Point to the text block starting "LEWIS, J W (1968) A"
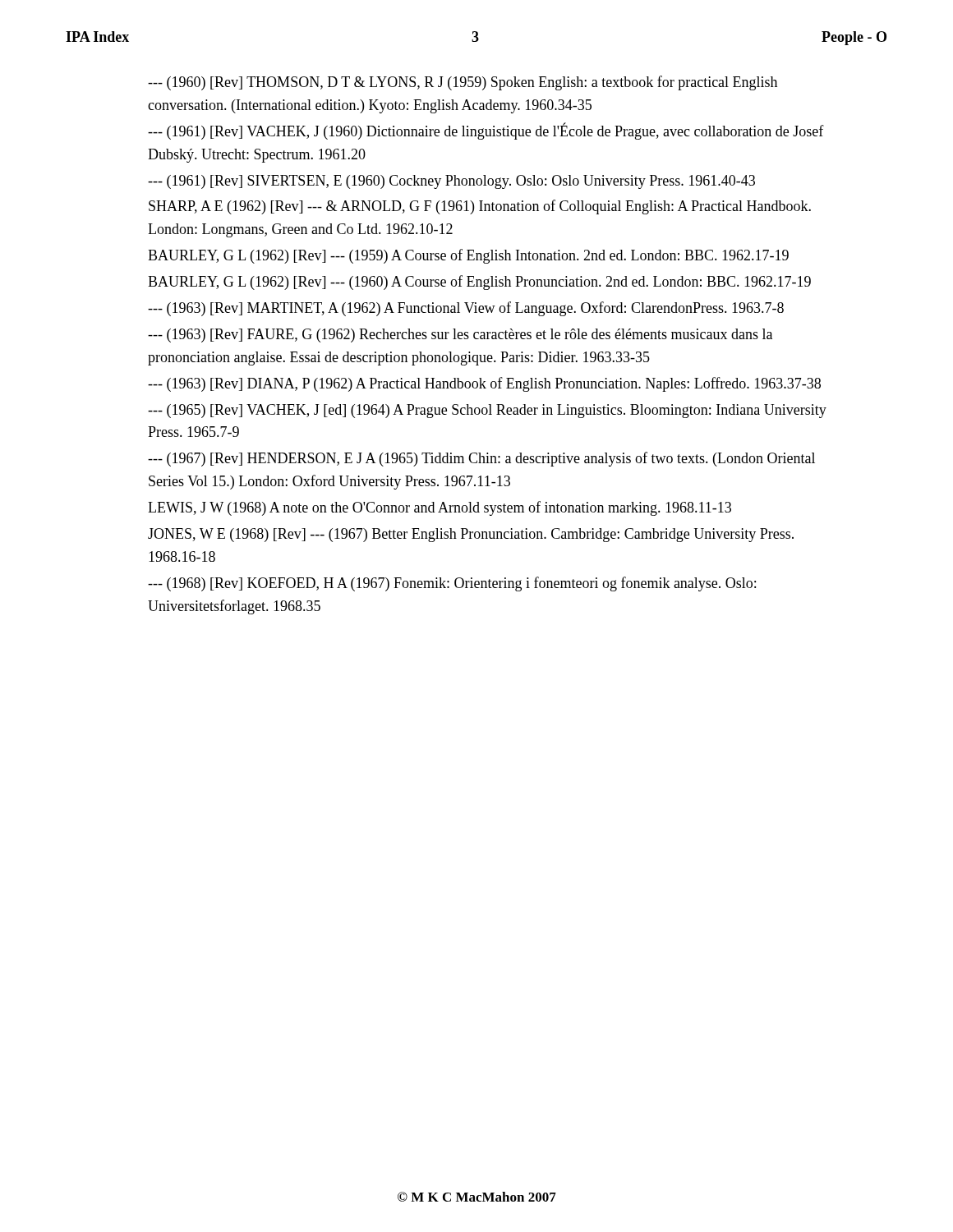 point(497,508)
